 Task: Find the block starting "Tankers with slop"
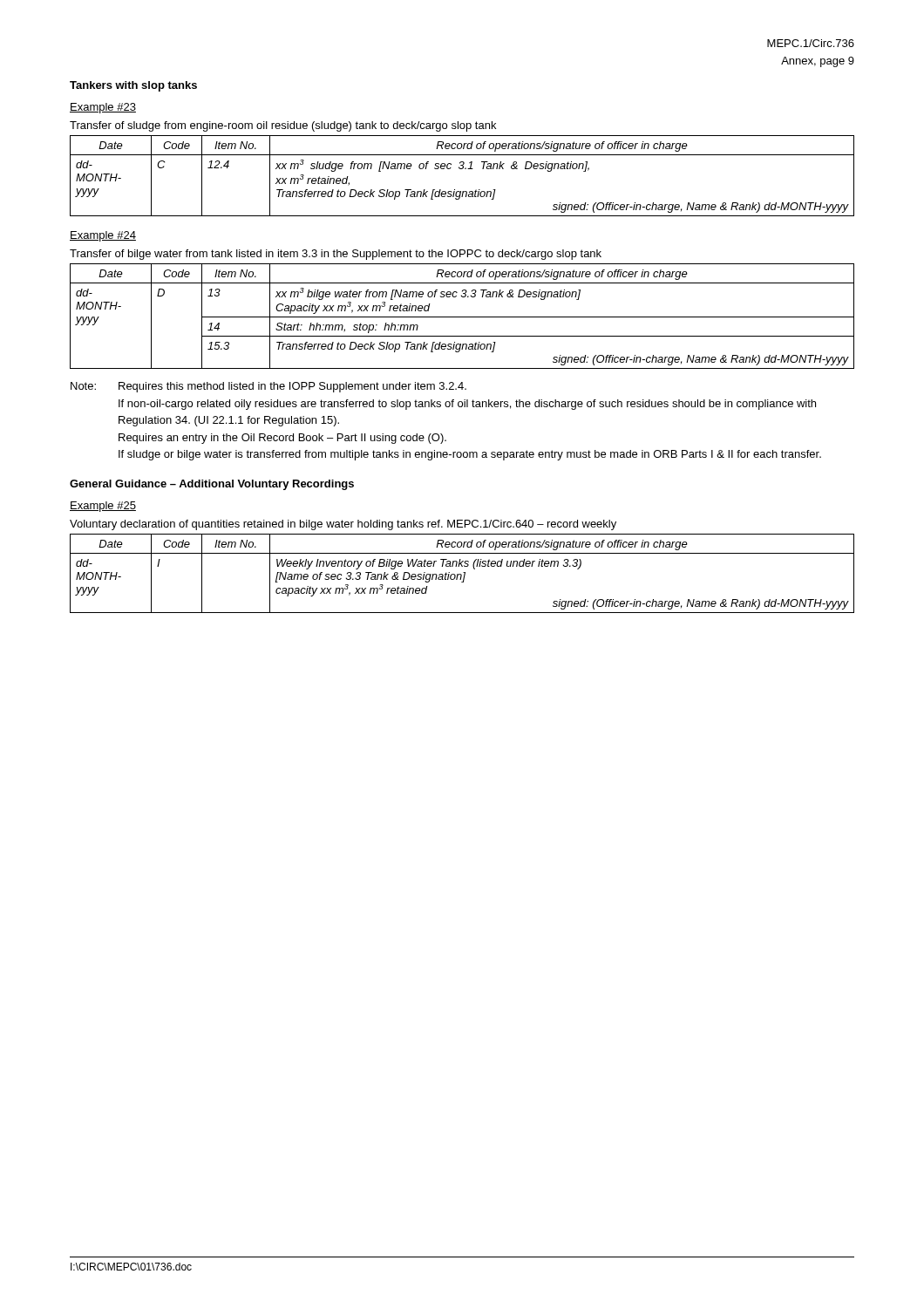134,85
